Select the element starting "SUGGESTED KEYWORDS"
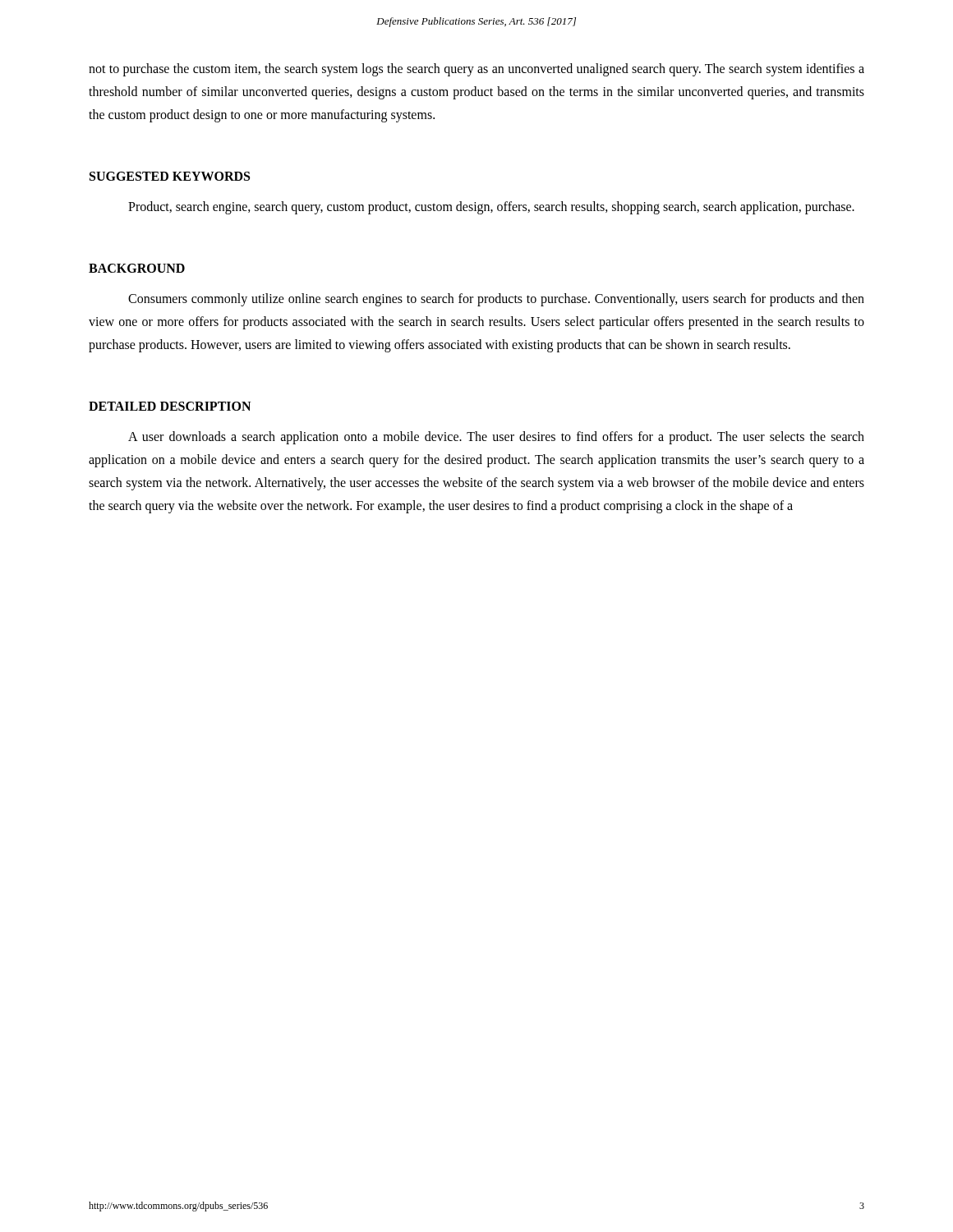 170,176
